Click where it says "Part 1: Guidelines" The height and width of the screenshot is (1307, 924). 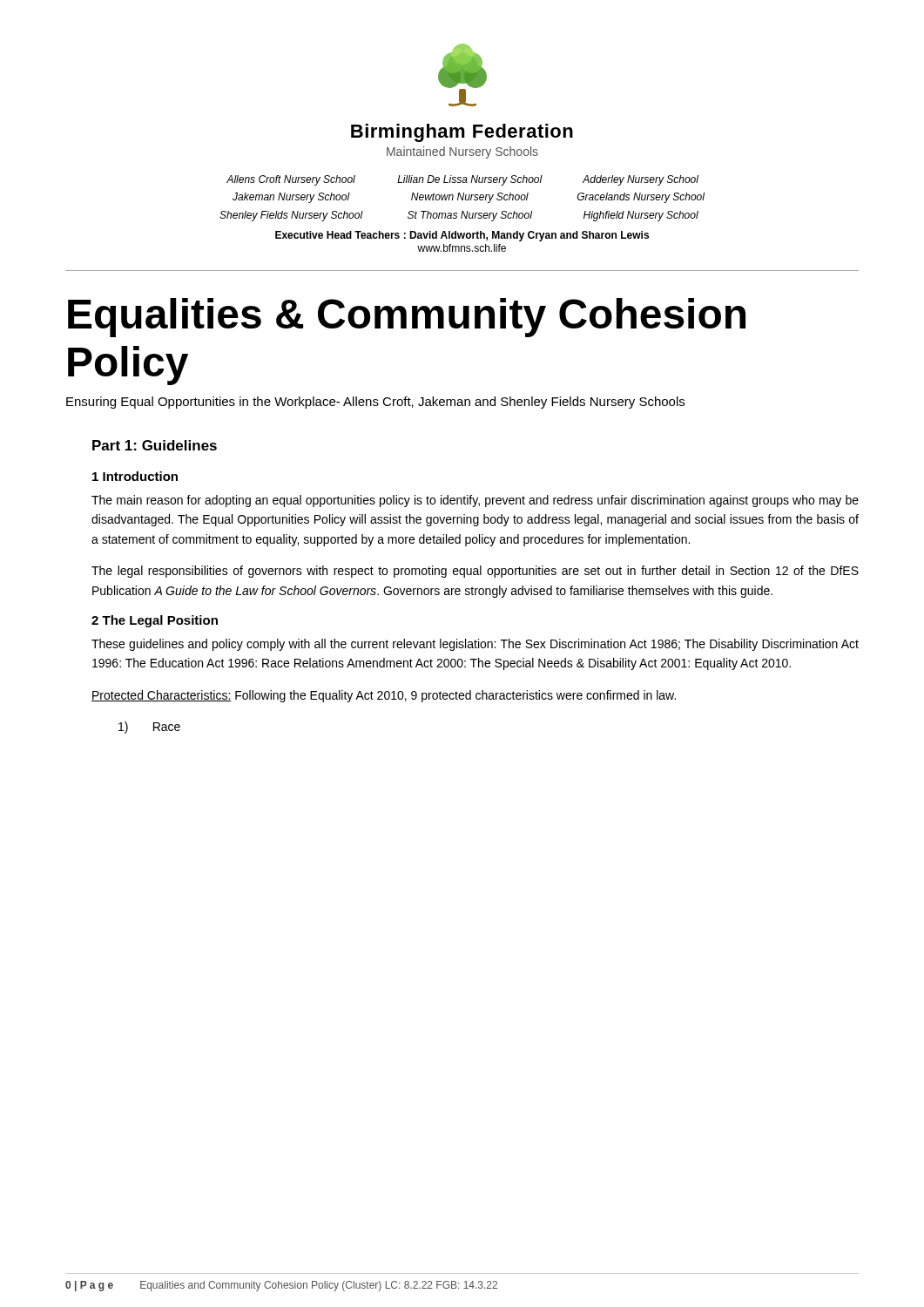coord(154,446)
